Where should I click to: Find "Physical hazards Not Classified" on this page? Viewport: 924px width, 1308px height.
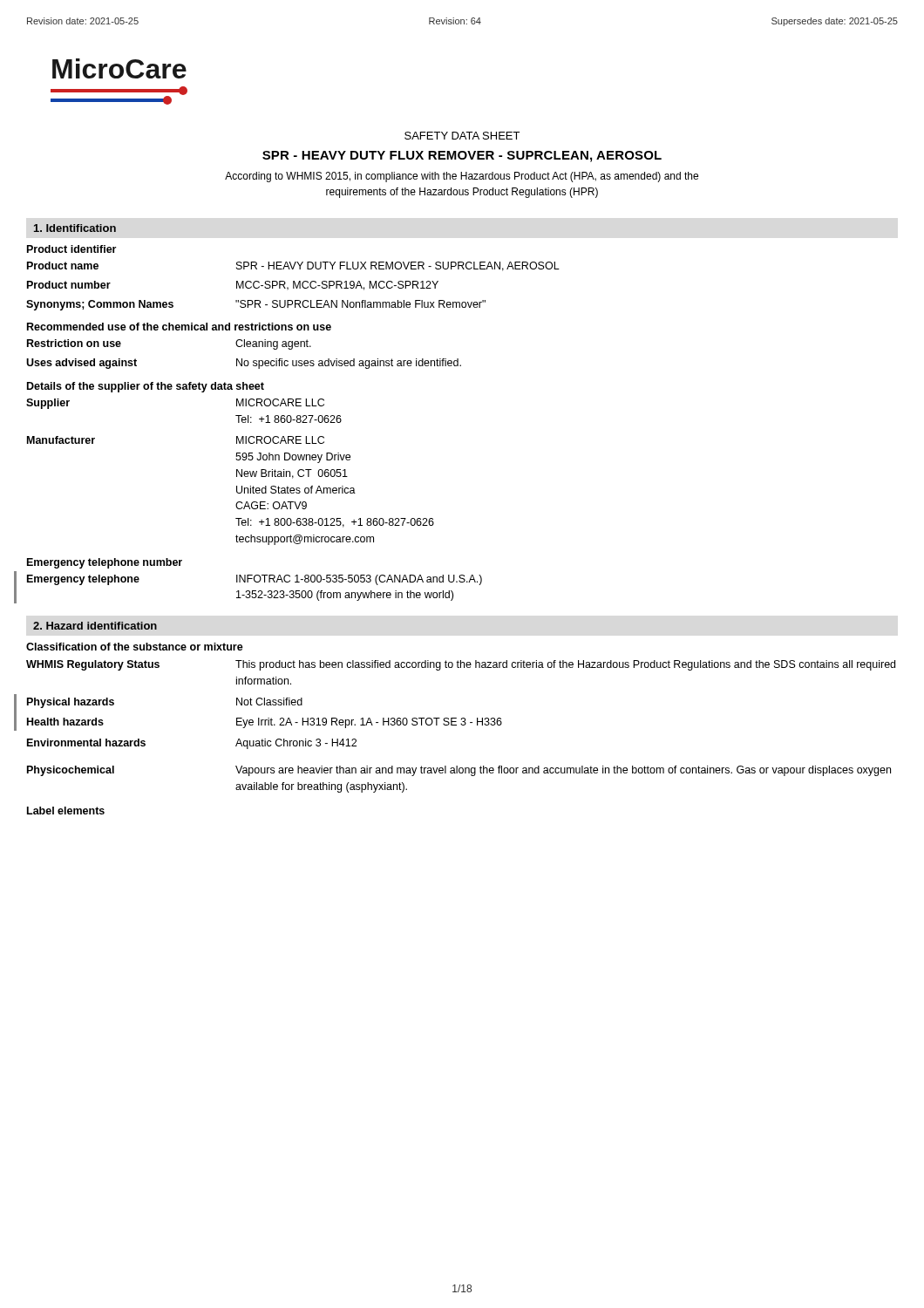[x=75, y=702]
